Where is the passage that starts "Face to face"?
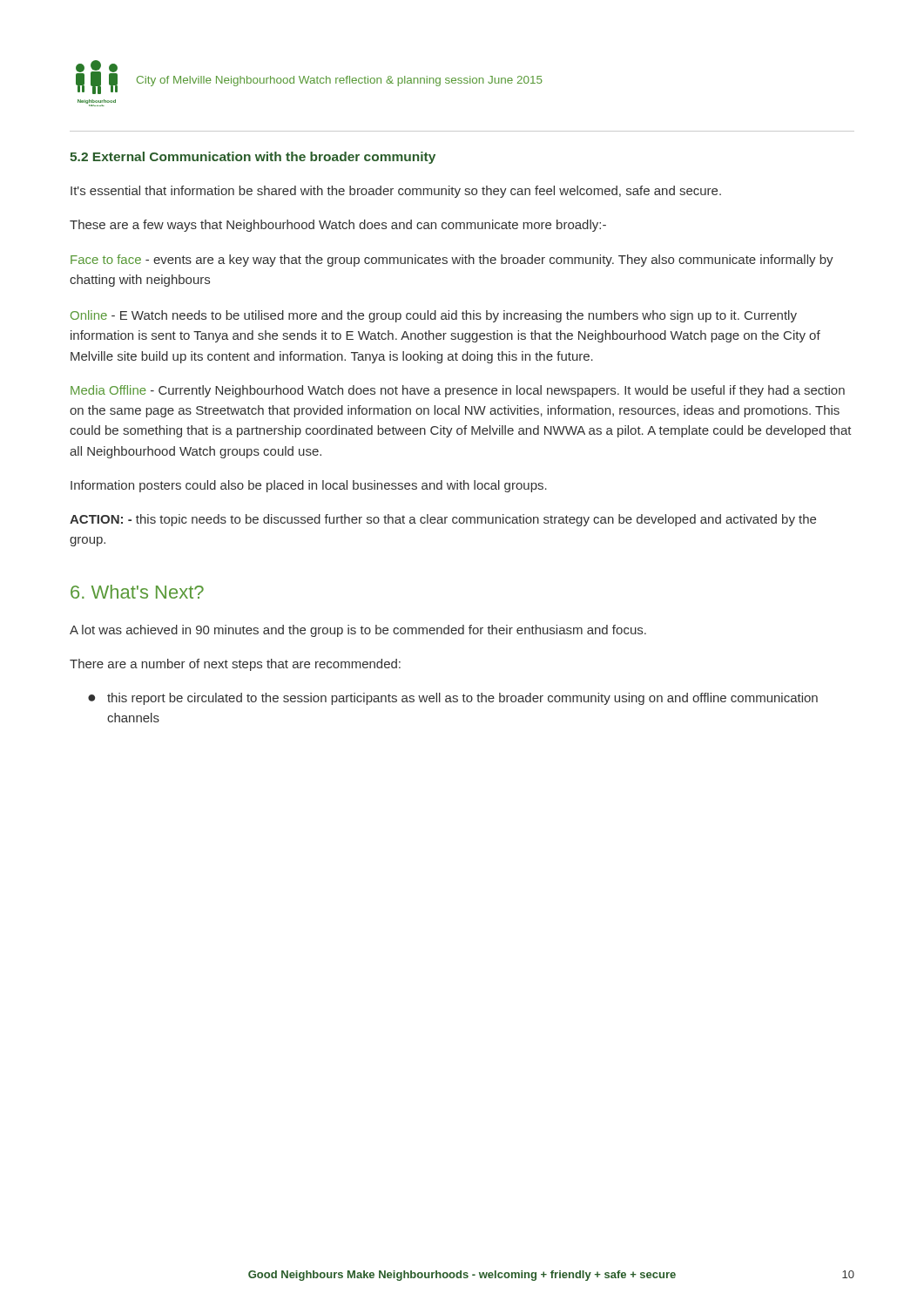The height and width of the screenshot is (1307, 924). pyautogui.click(x=451, y=269)
